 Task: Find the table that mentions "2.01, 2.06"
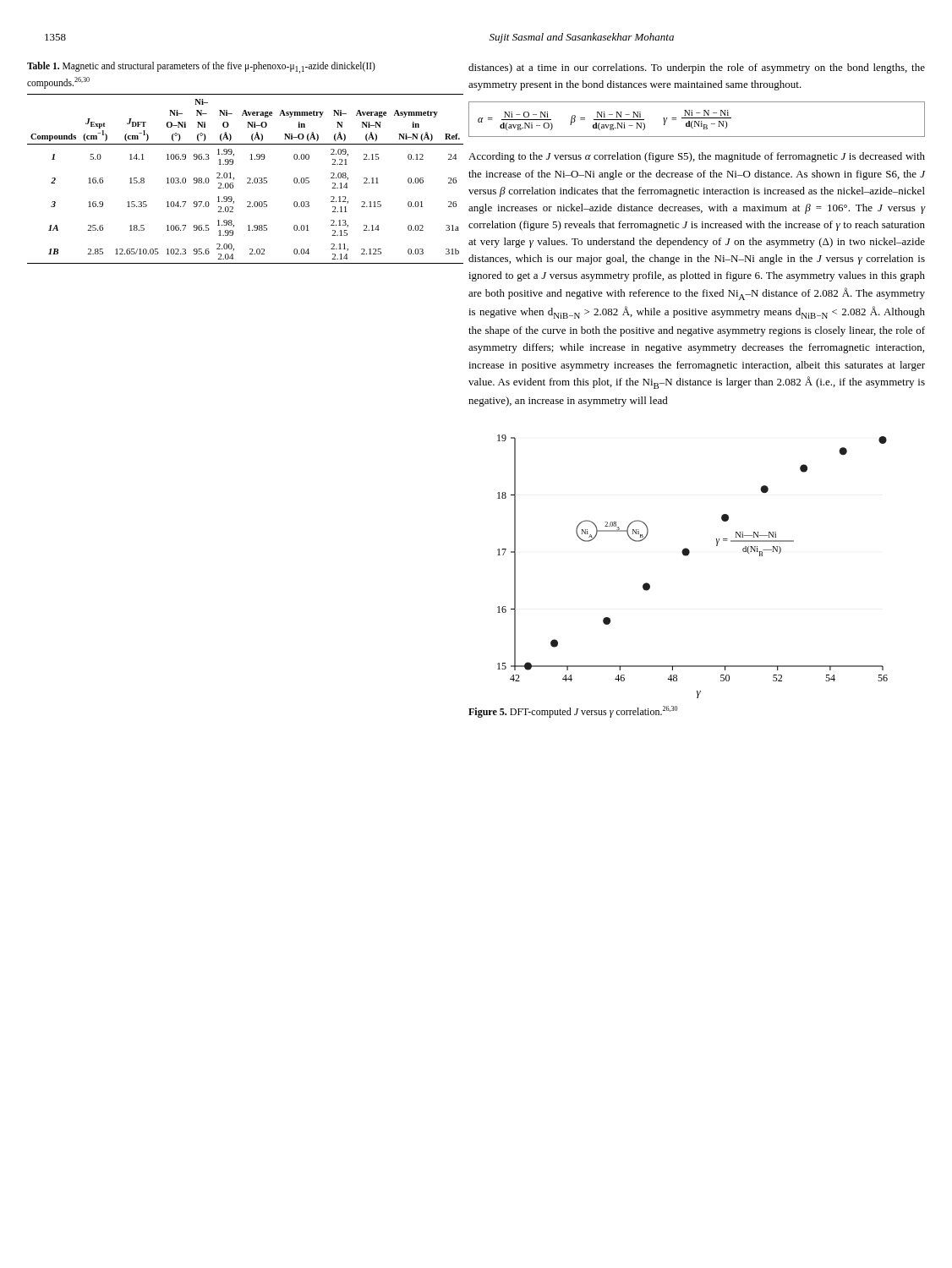pos(230,179)
